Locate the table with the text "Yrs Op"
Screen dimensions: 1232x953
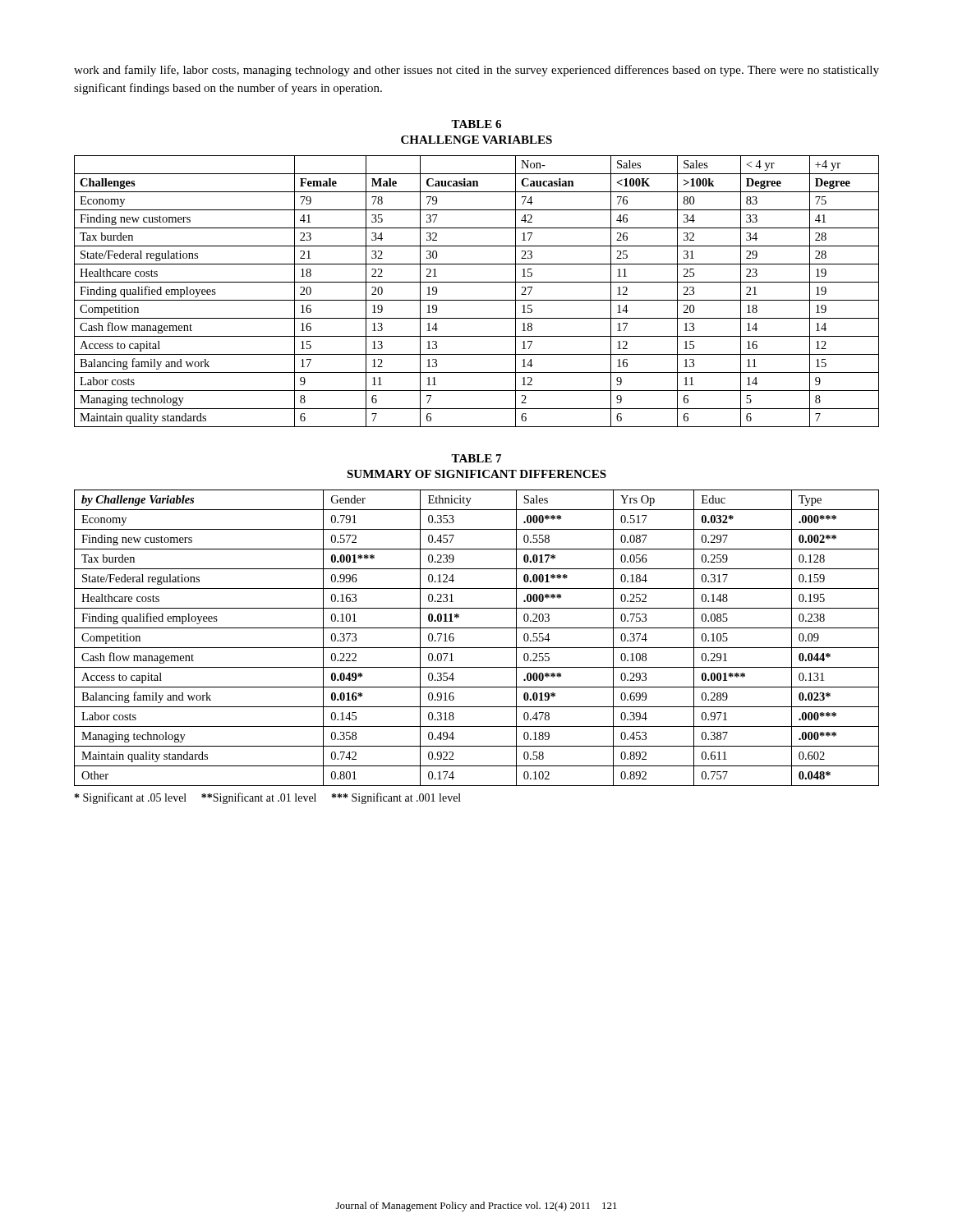[476, 637]
